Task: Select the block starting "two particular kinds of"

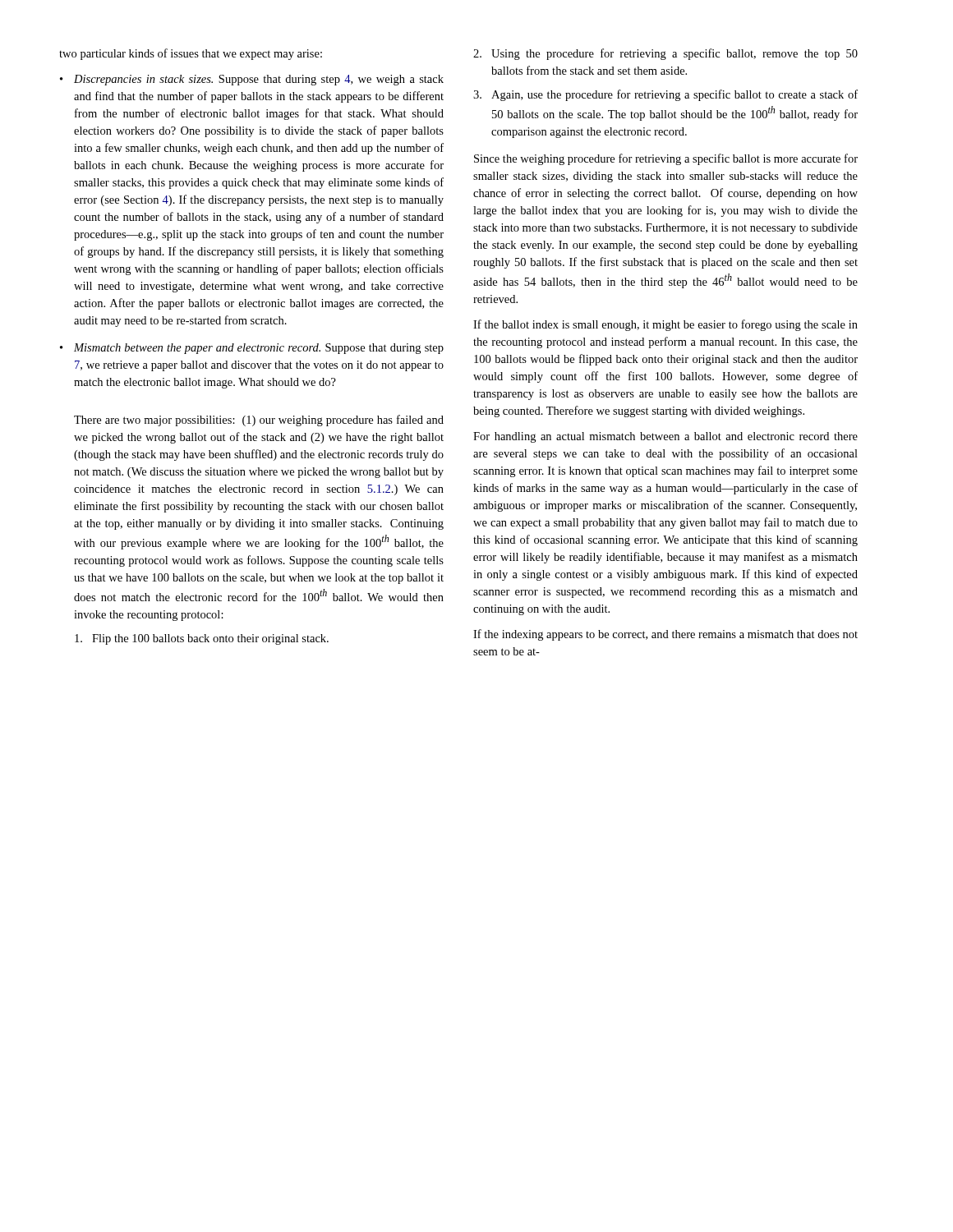Action: [251, 54]
